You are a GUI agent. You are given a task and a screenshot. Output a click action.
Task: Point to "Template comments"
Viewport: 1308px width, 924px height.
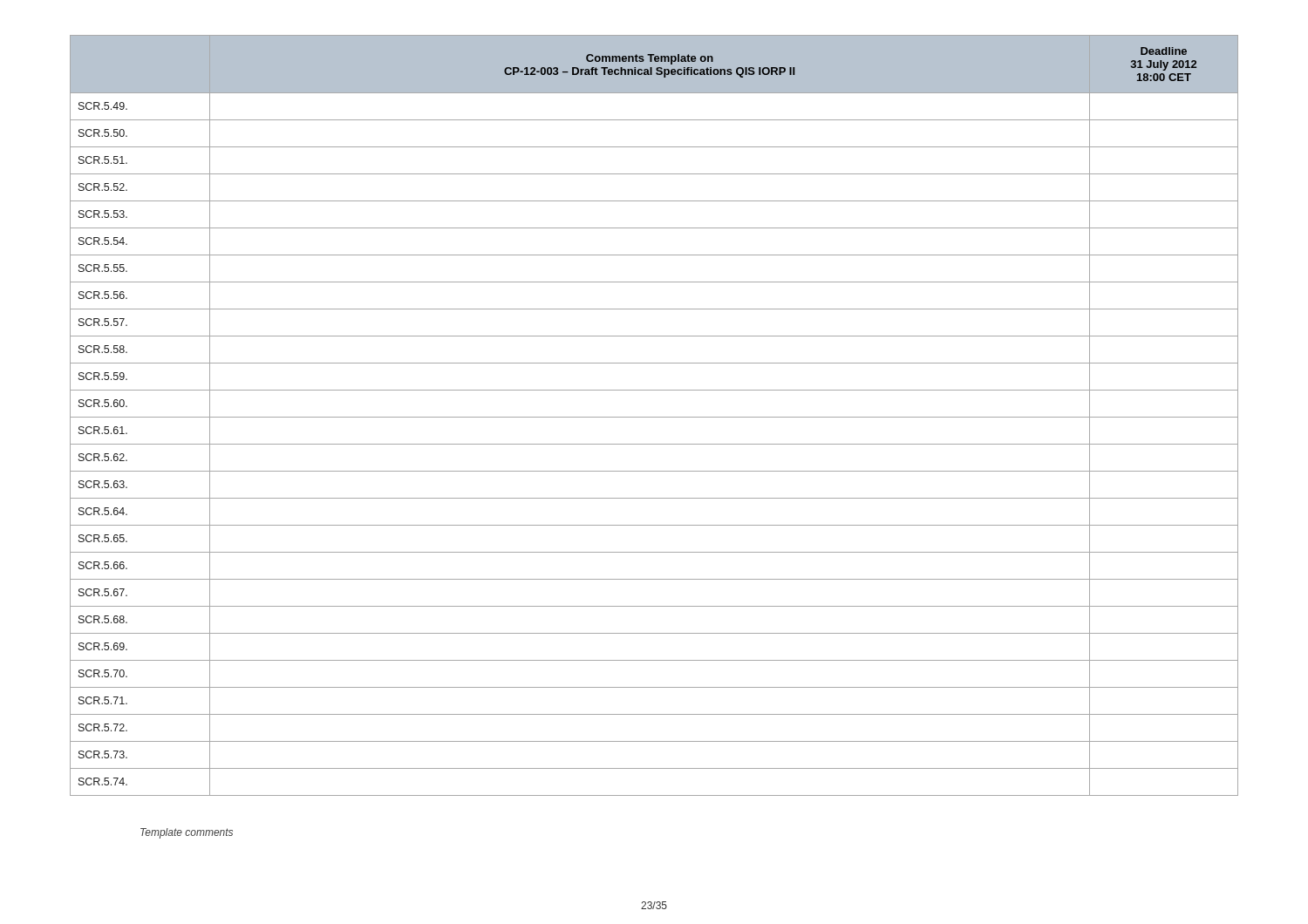tap(186, 832)
